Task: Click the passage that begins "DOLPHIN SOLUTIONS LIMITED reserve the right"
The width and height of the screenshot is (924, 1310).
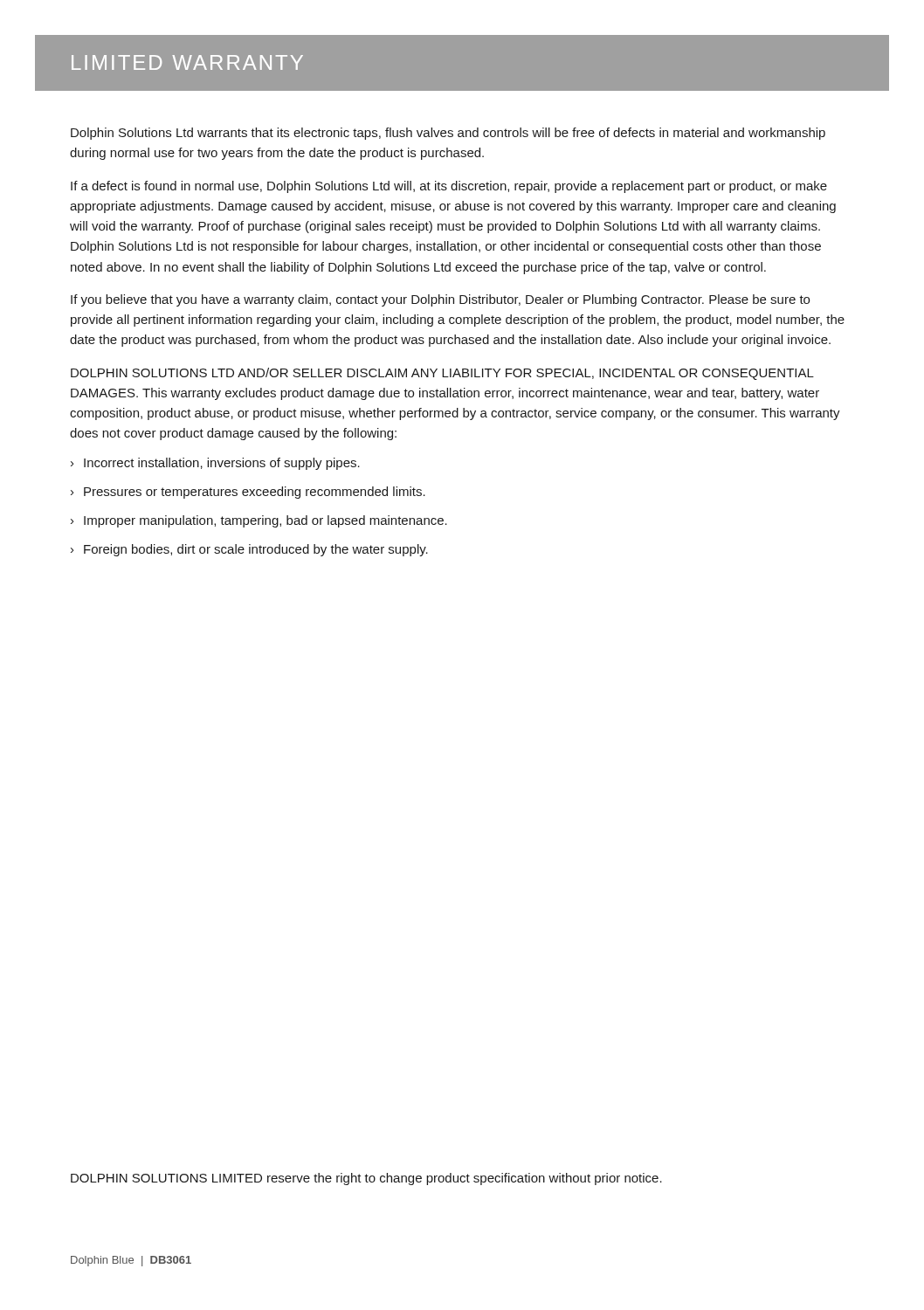Action: [366, 1177]
